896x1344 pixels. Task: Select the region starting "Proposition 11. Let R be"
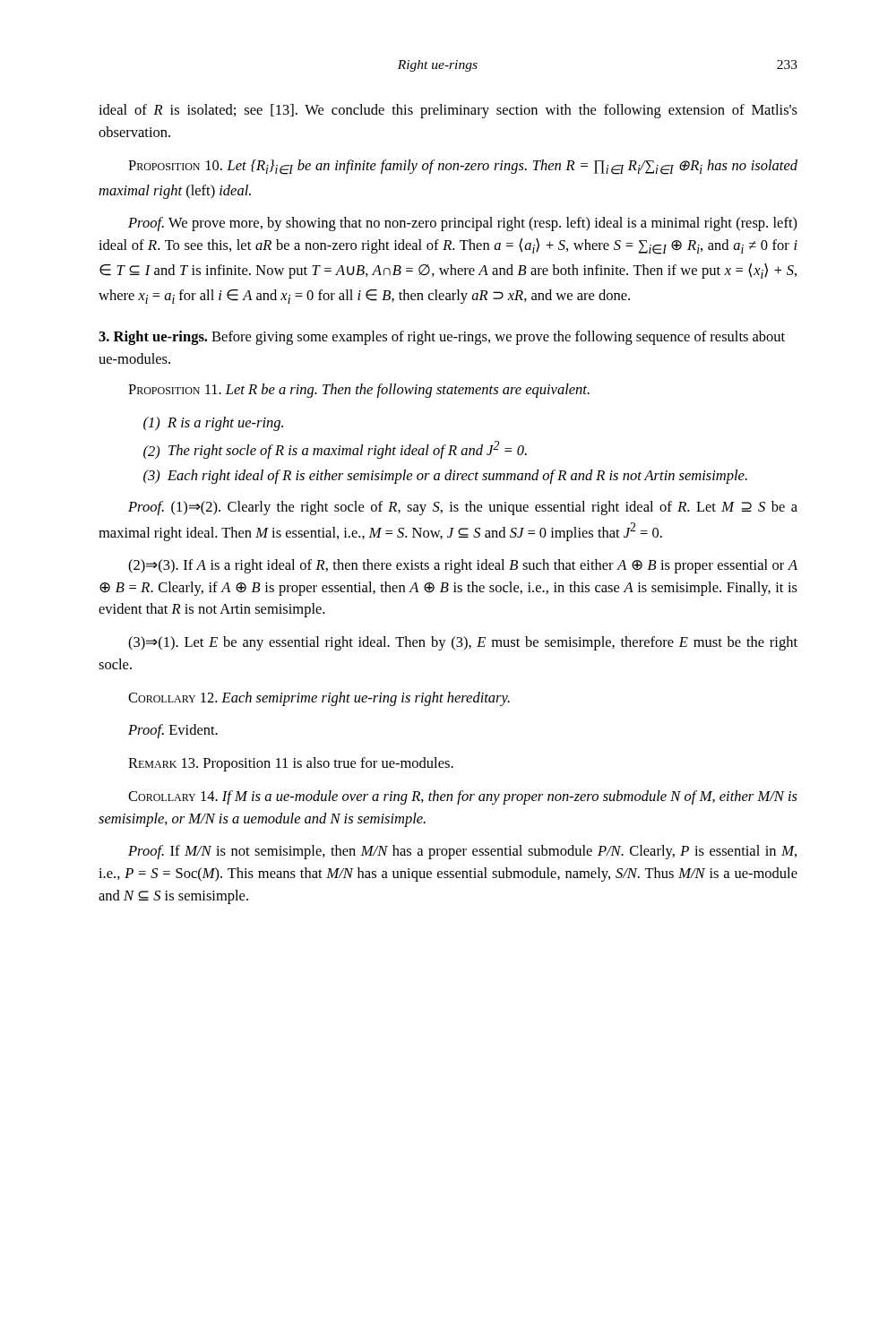click(448, 390)
